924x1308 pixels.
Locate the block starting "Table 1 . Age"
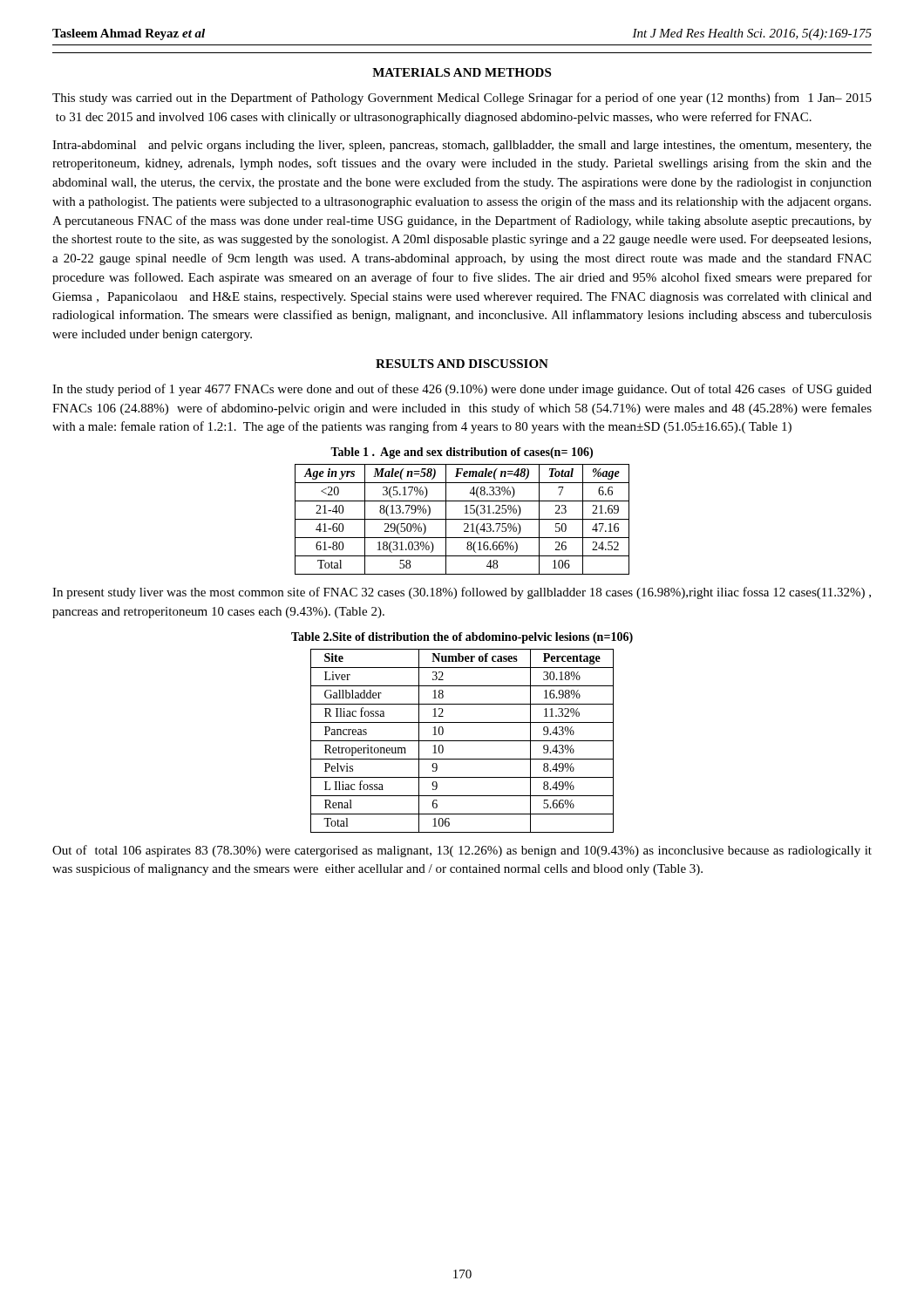pyautogui.click(x=462, y=452)
